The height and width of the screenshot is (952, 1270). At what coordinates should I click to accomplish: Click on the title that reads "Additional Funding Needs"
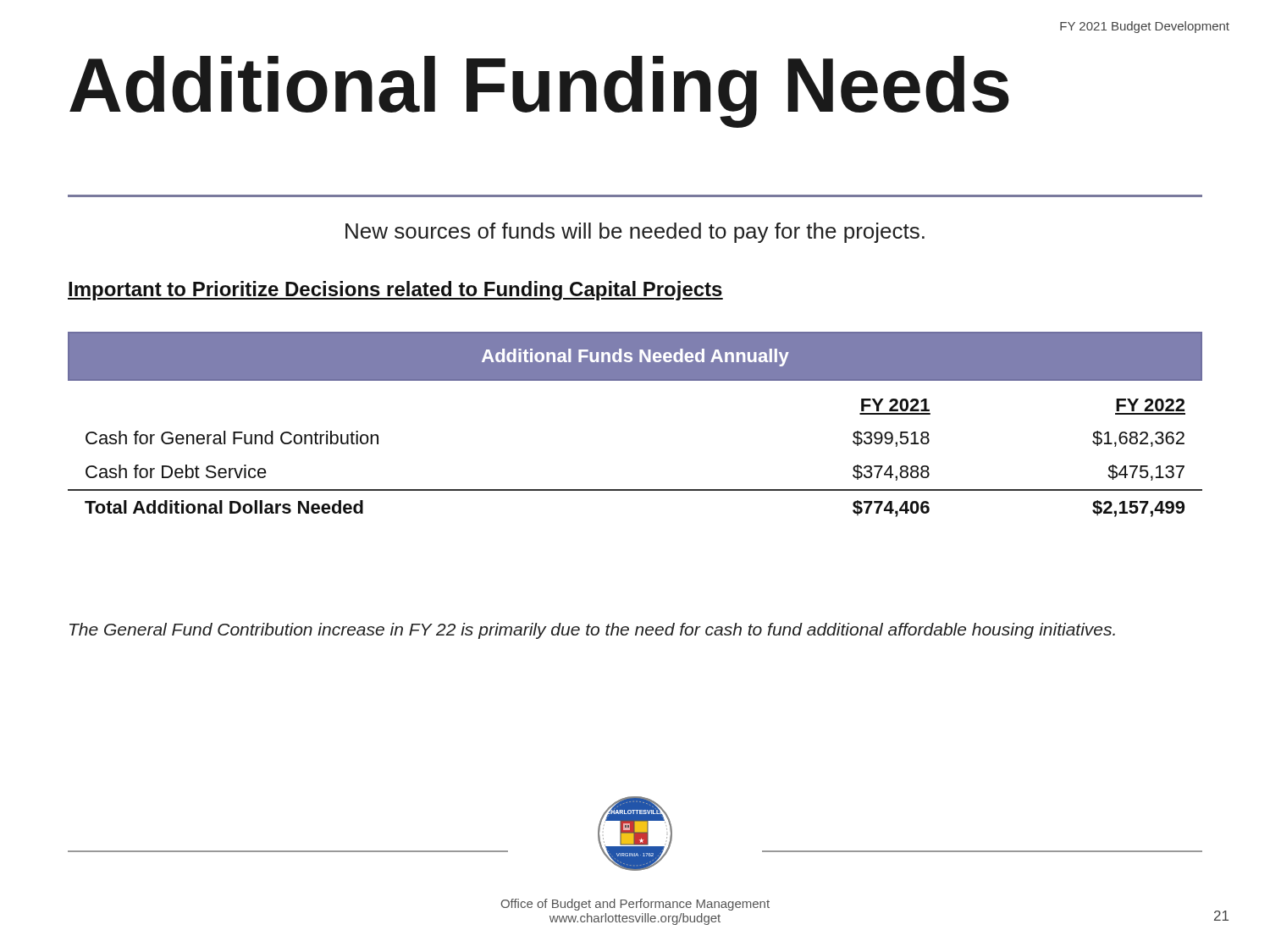click(635, 86)
